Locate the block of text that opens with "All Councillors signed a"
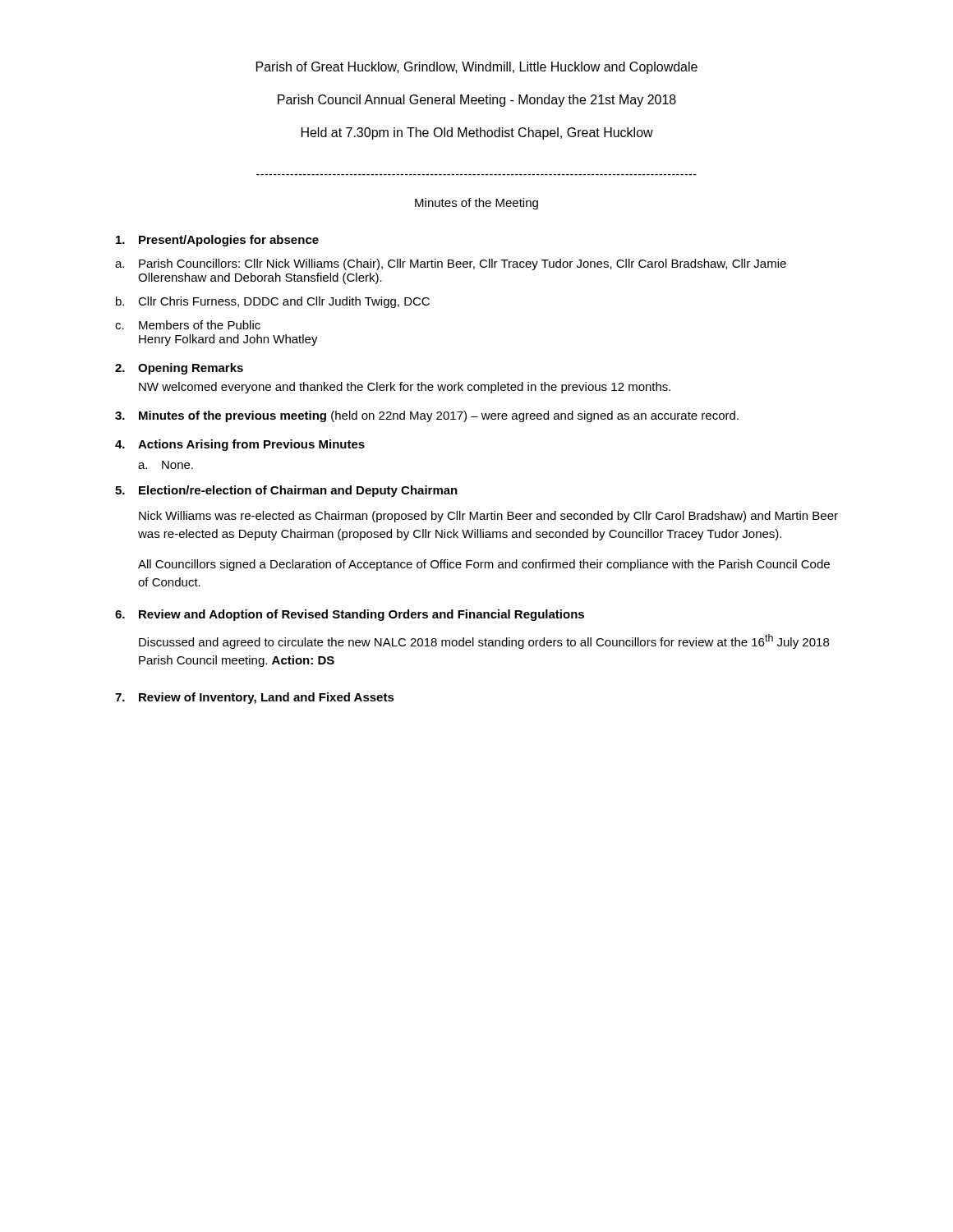Screen dimensions: 1232x953 click(484, 573)
